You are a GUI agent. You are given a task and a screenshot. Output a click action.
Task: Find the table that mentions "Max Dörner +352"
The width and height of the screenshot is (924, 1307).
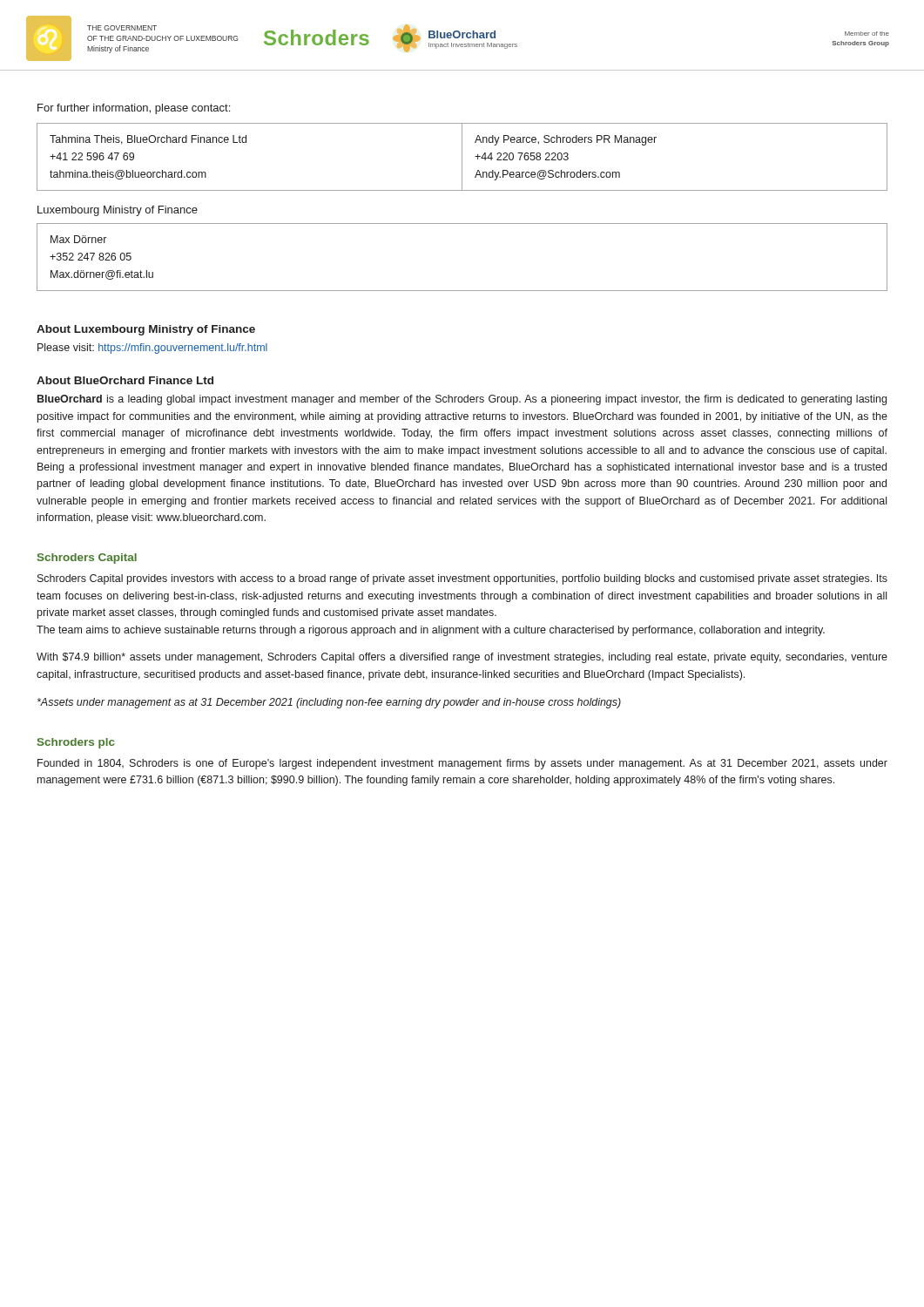coord(462,257)
